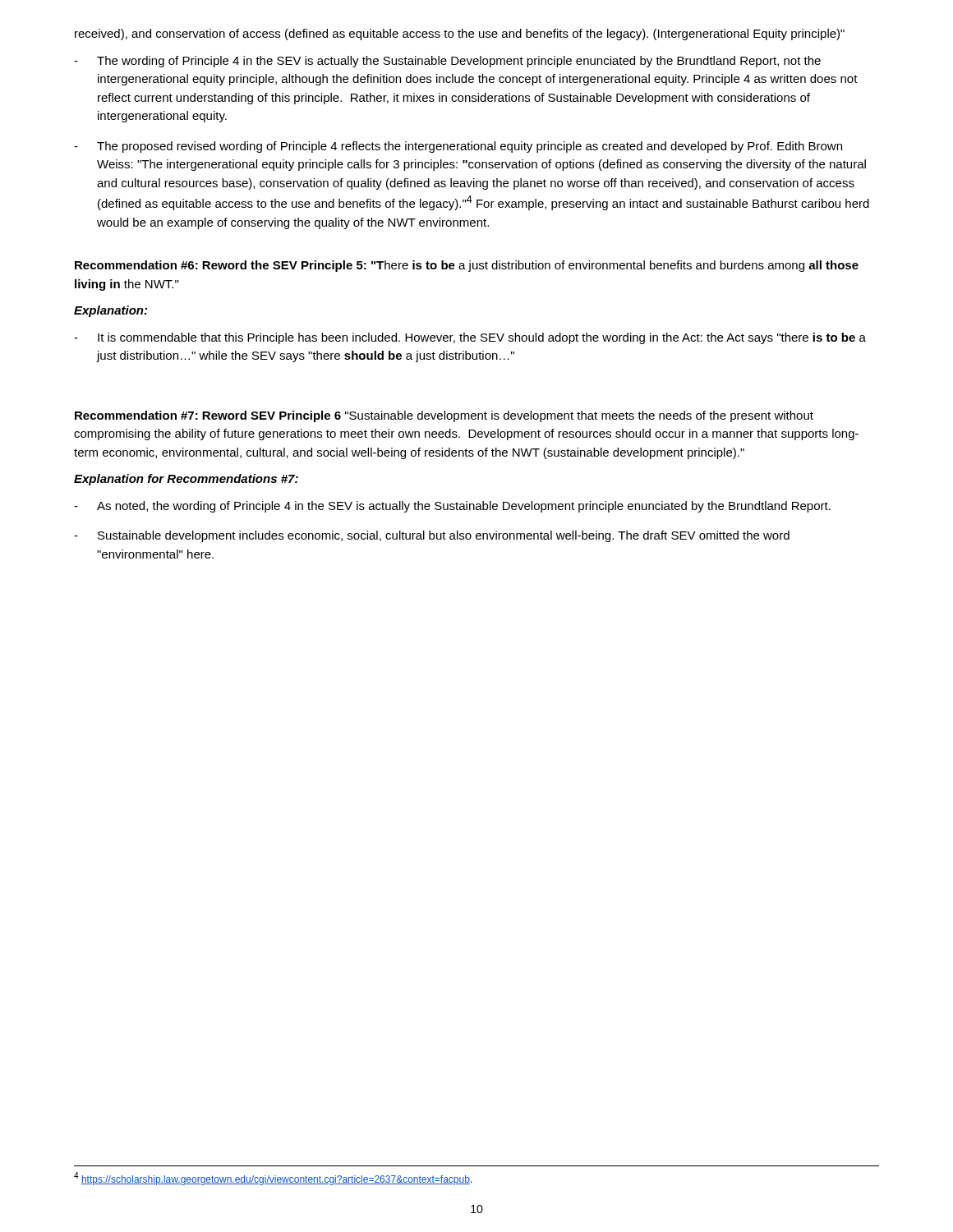Image resolution: width=953 pixels, height=1232 pixels.
Task: Find "4 https://scholarship.law.georgetown.edu/cgi/viewcontent.cgi?article=2637&context=facpub." on this page
Action: coord(273,1178)
